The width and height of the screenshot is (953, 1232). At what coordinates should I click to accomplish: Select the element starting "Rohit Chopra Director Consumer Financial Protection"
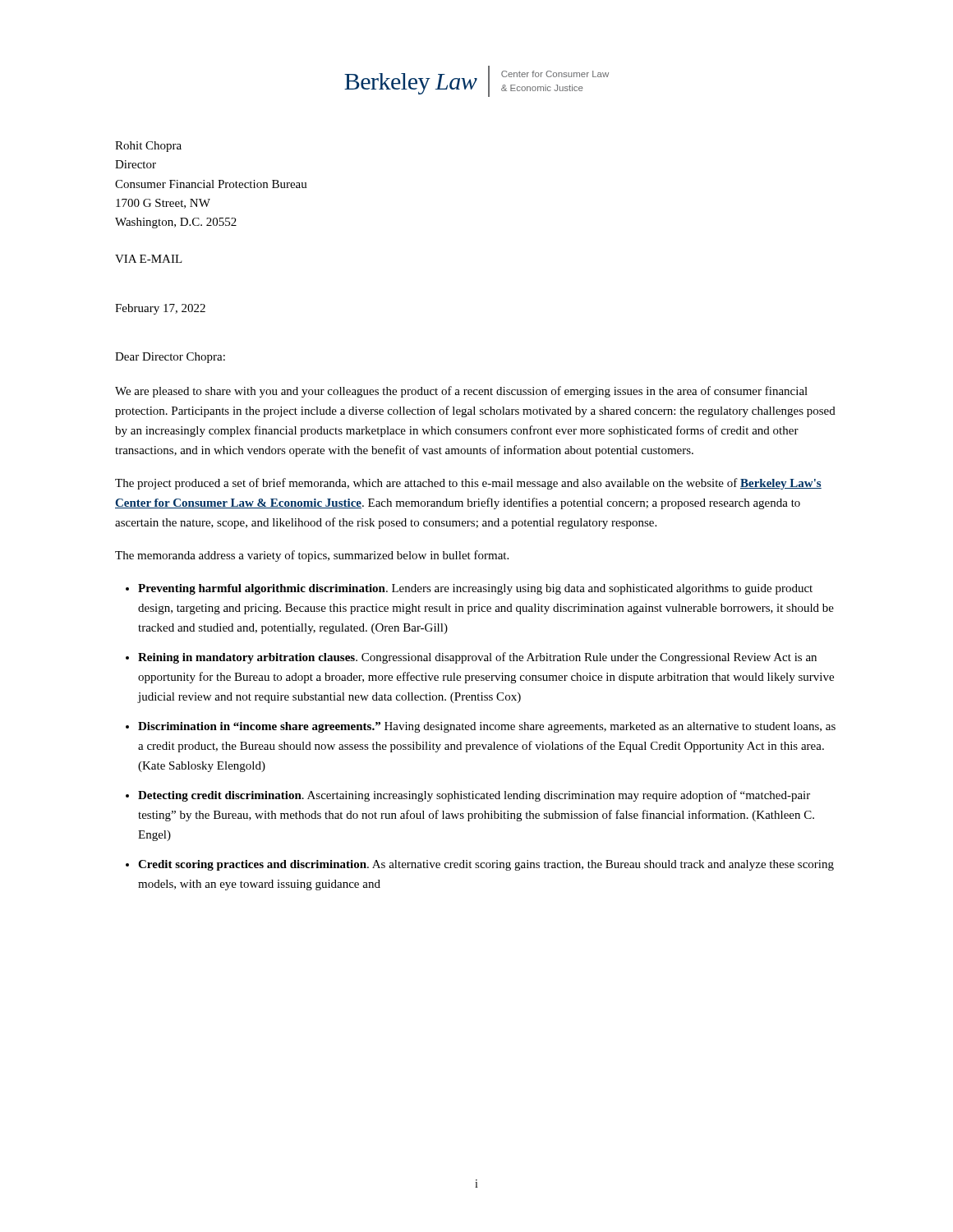point(211,184)
